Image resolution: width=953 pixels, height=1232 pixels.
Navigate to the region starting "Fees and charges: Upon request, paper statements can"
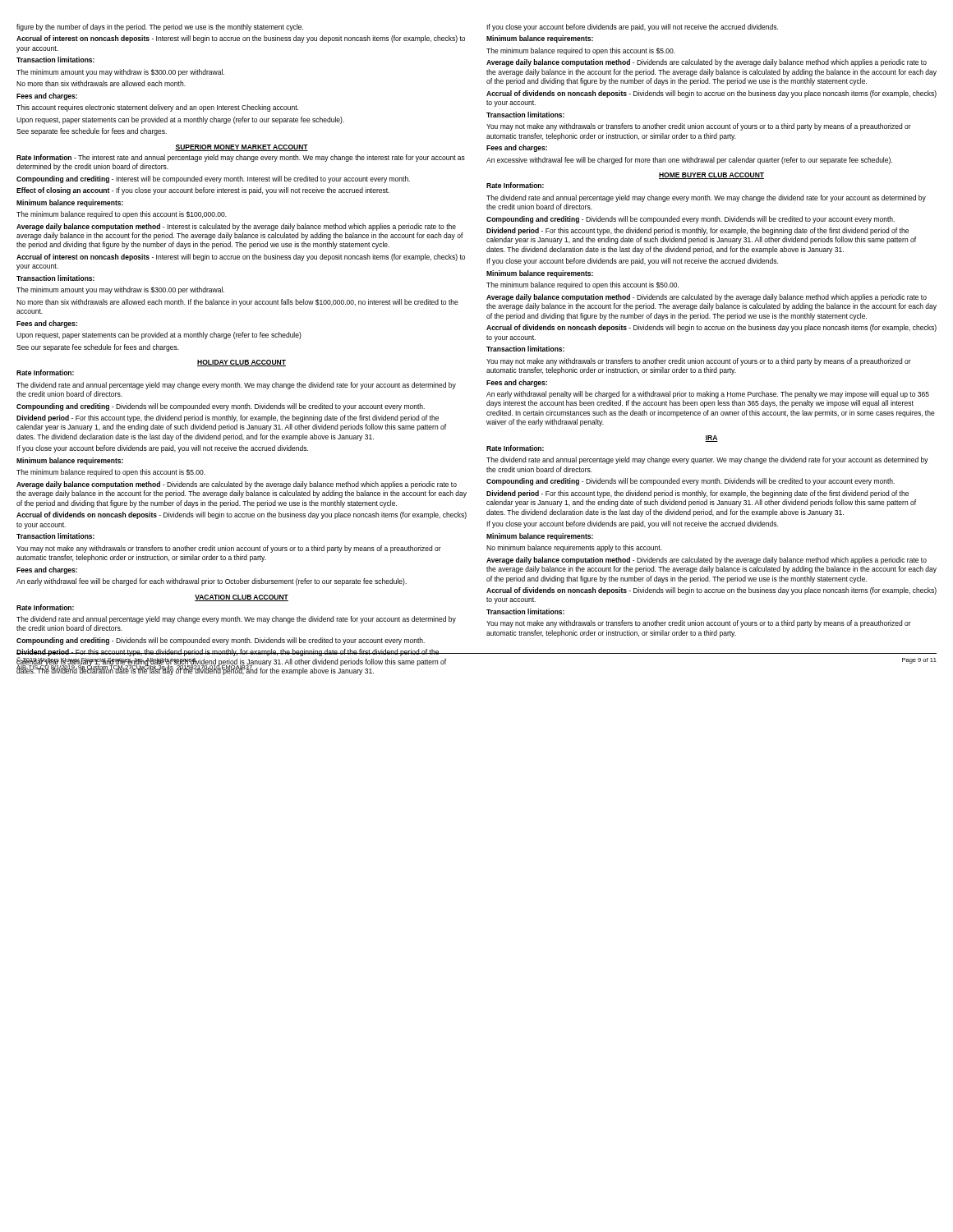242,336
